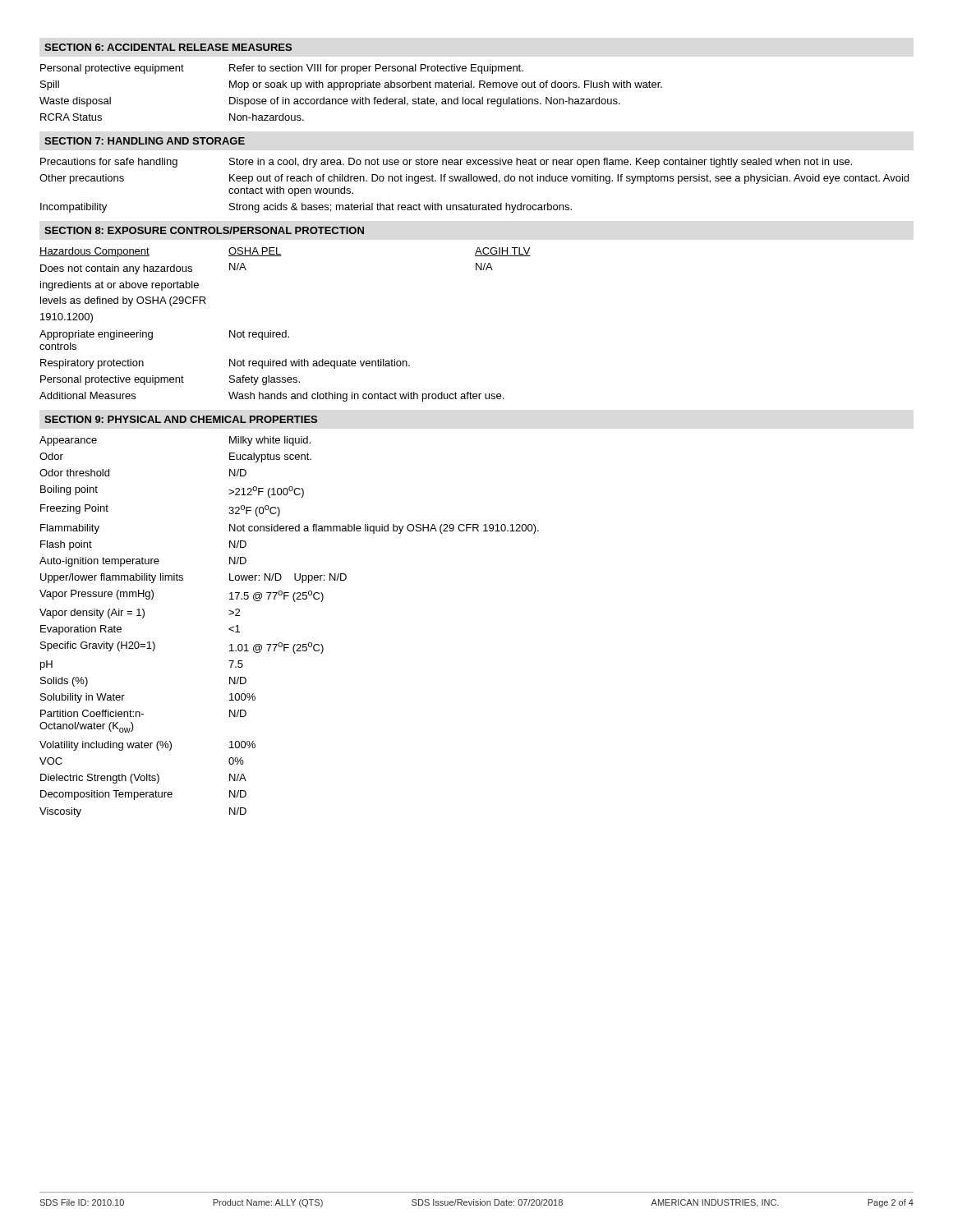
Task: Find the block starting "Vapor density (Air = 1)"
Action: (140, 614)
